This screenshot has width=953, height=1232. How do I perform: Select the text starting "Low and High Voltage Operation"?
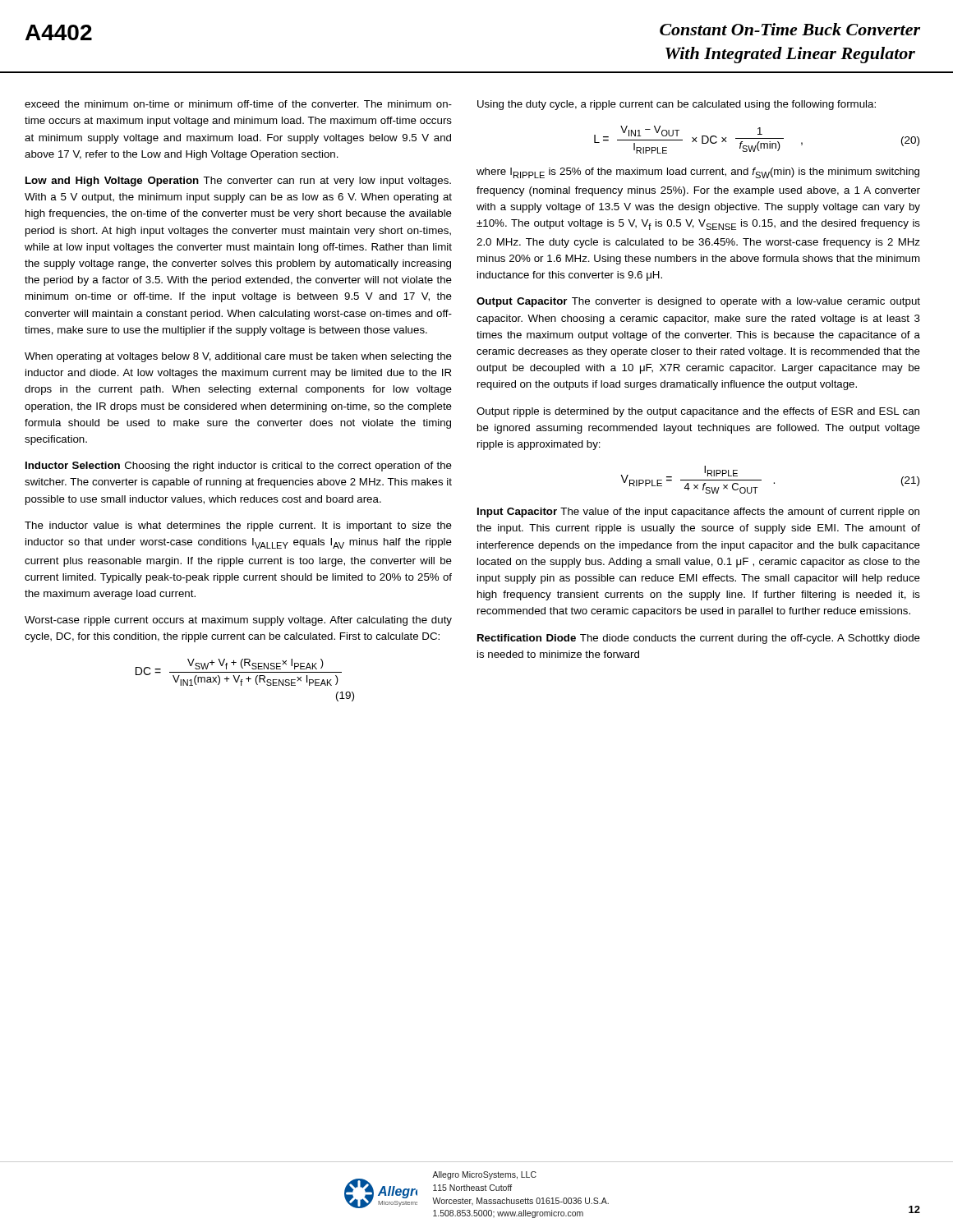click(238, 255)
